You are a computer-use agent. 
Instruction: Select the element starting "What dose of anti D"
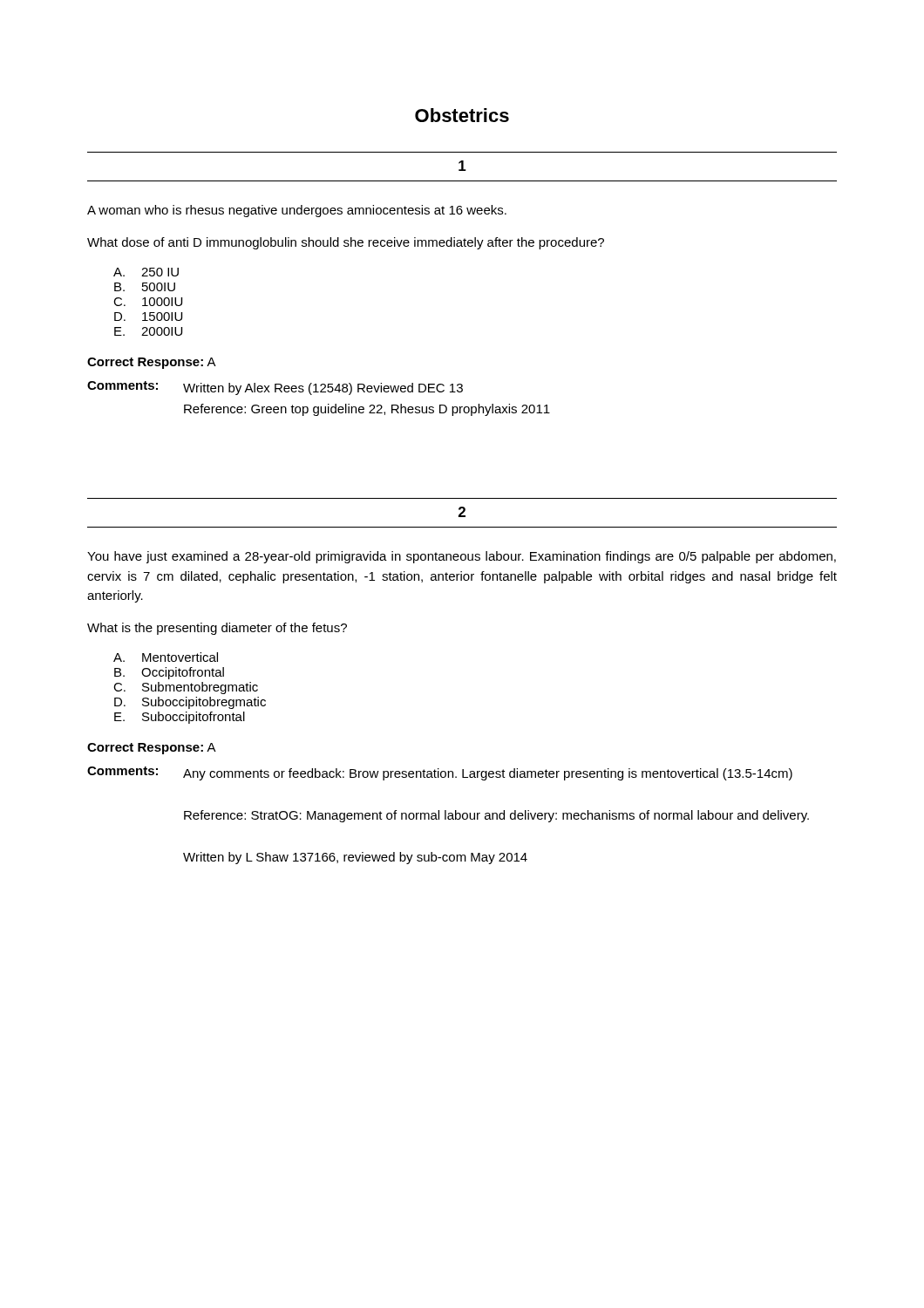(x=346, y=242)
